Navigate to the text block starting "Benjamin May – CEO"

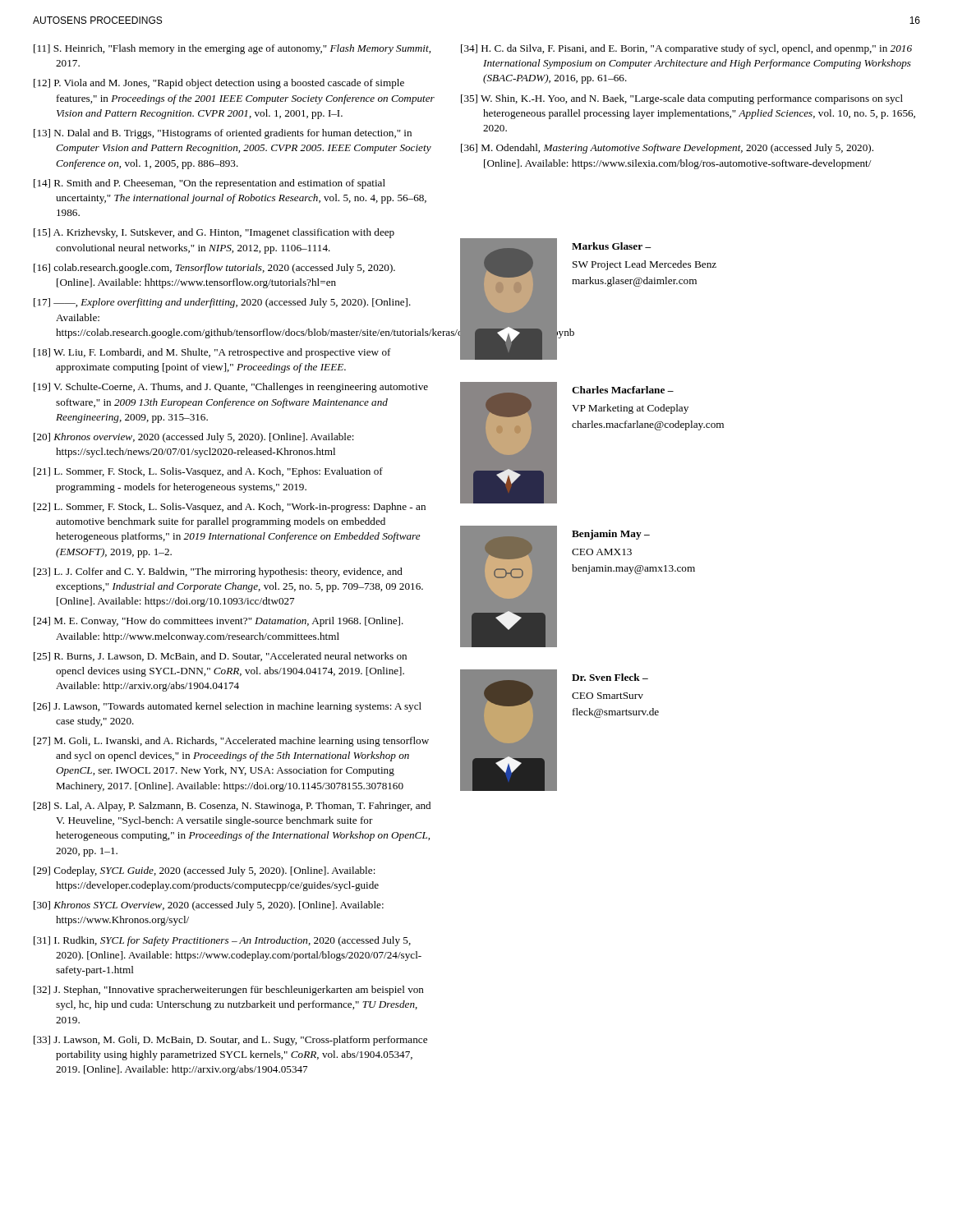pos(634,551)
